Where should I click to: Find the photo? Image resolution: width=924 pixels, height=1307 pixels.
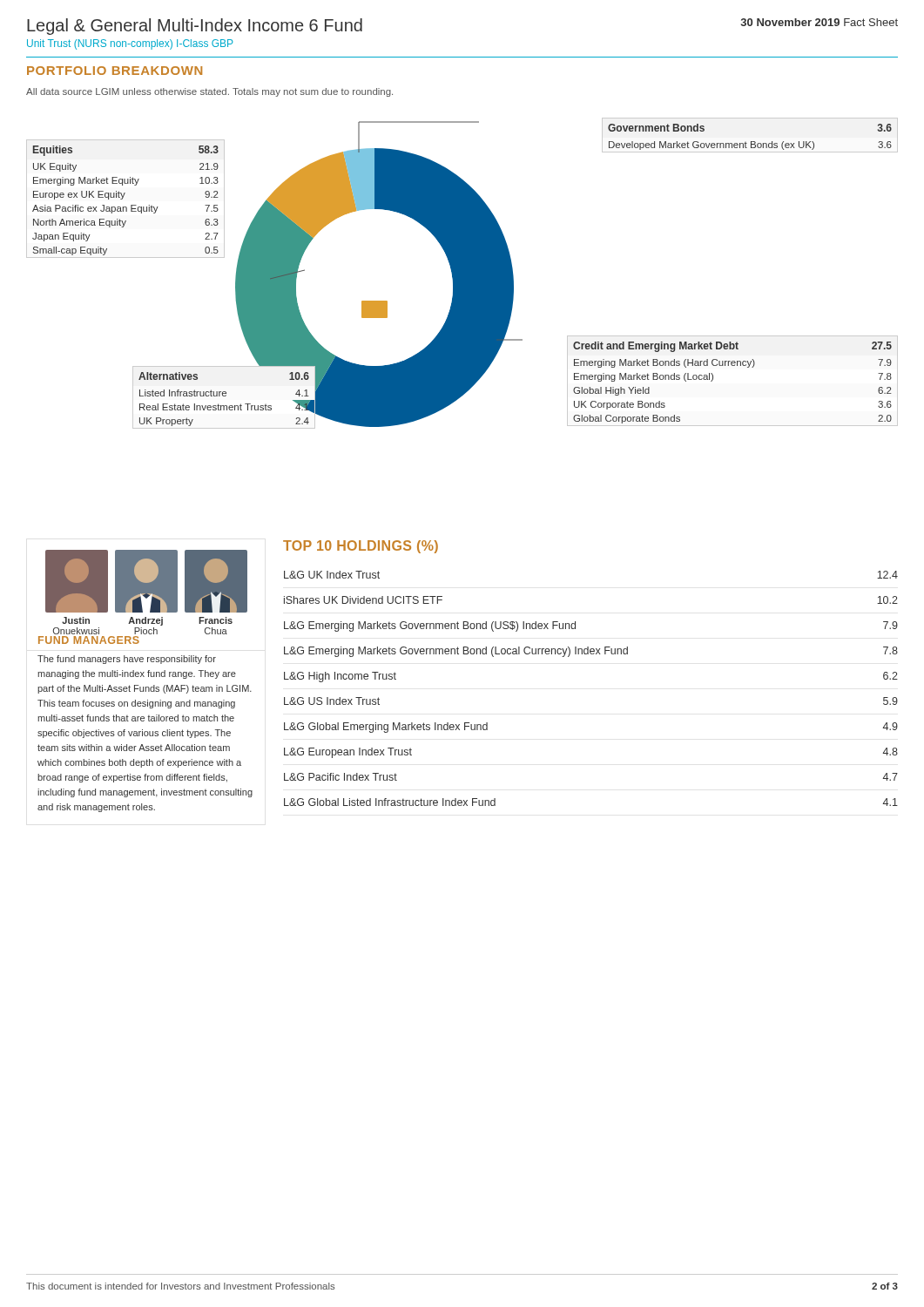click(x=146, y=595)
